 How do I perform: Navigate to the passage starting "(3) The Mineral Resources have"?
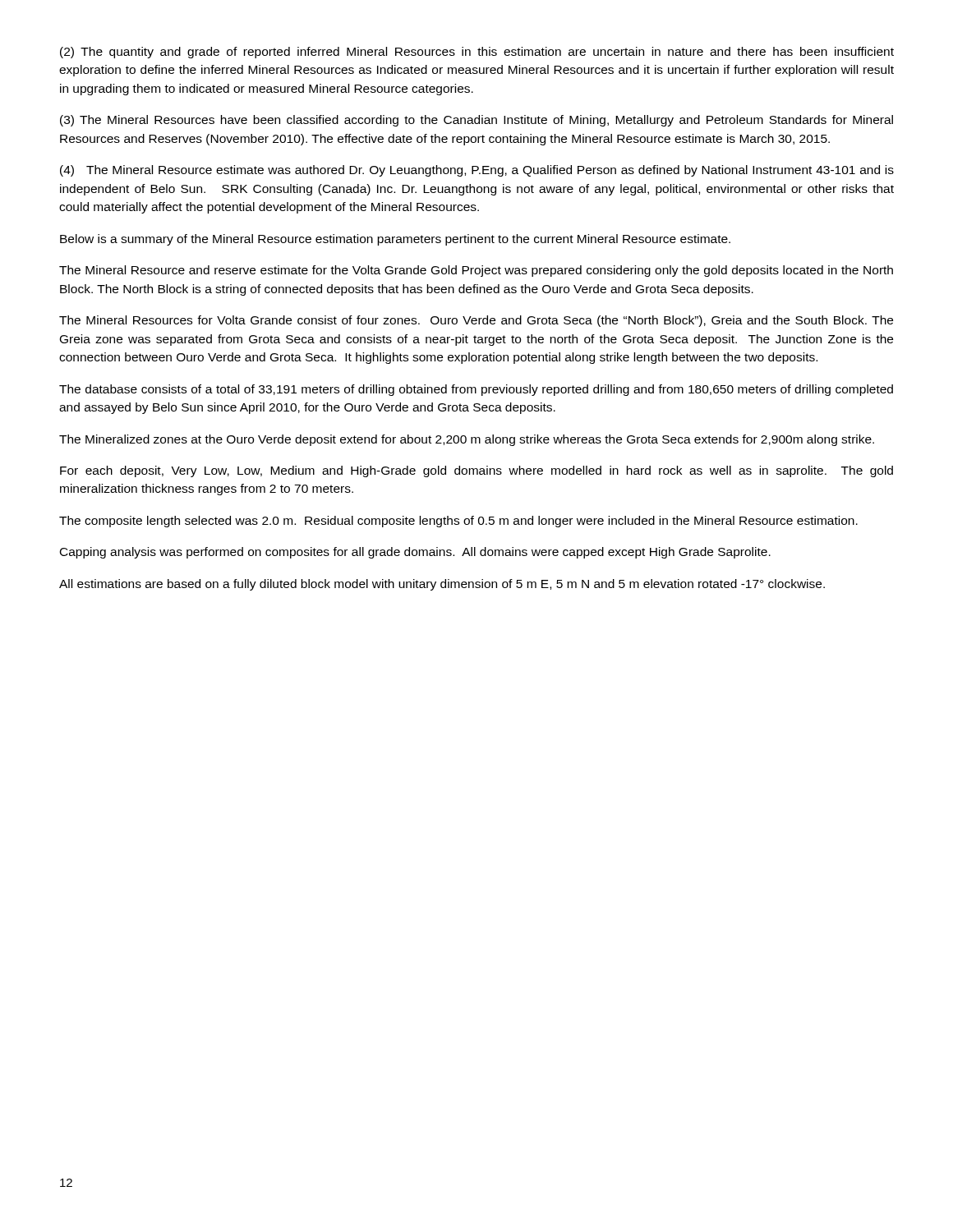click(476, 129)
